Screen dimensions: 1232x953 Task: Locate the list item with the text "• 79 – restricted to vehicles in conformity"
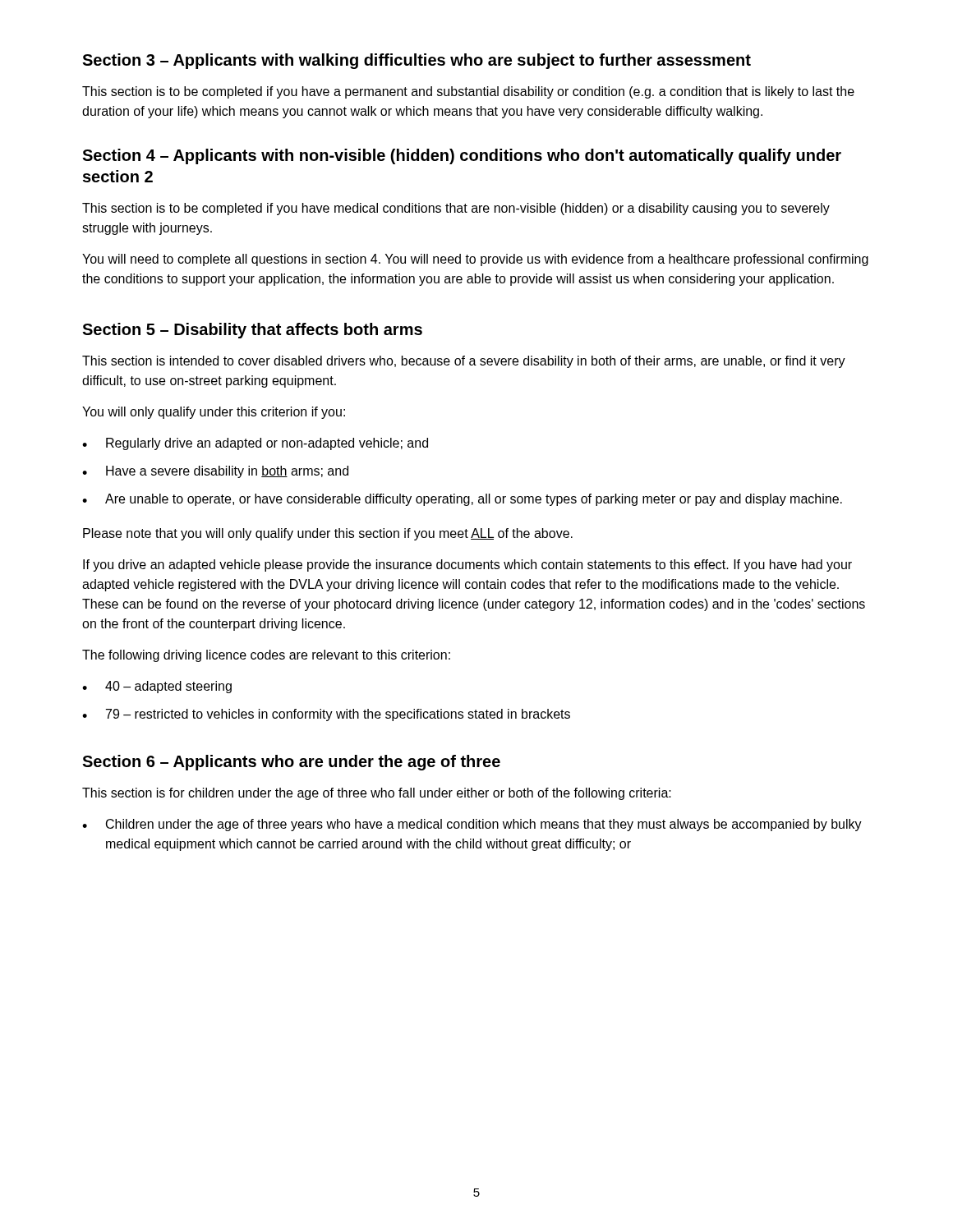tap(476, 716)
